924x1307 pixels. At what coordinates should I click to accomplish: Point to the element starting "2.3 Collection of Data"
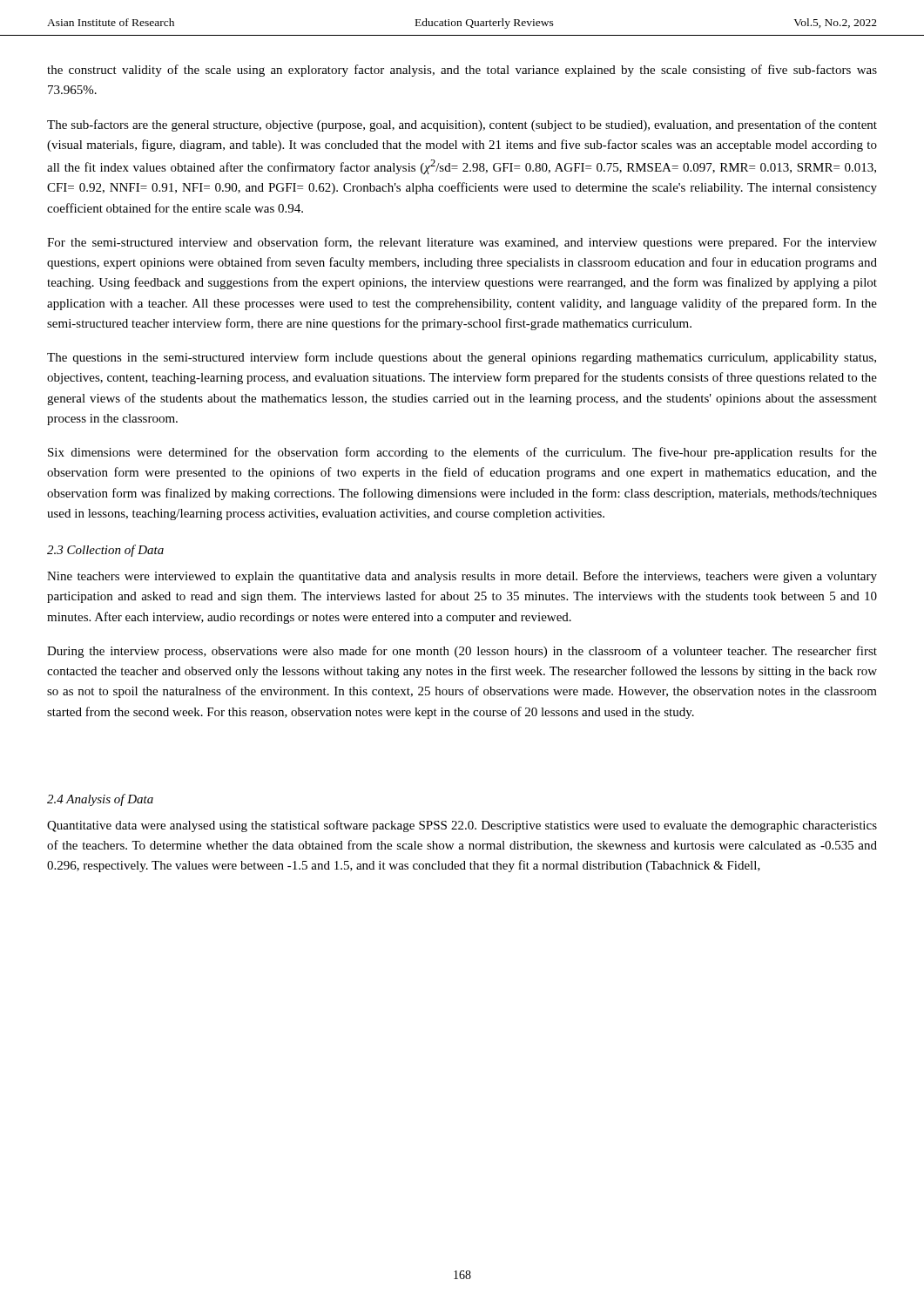105,550
